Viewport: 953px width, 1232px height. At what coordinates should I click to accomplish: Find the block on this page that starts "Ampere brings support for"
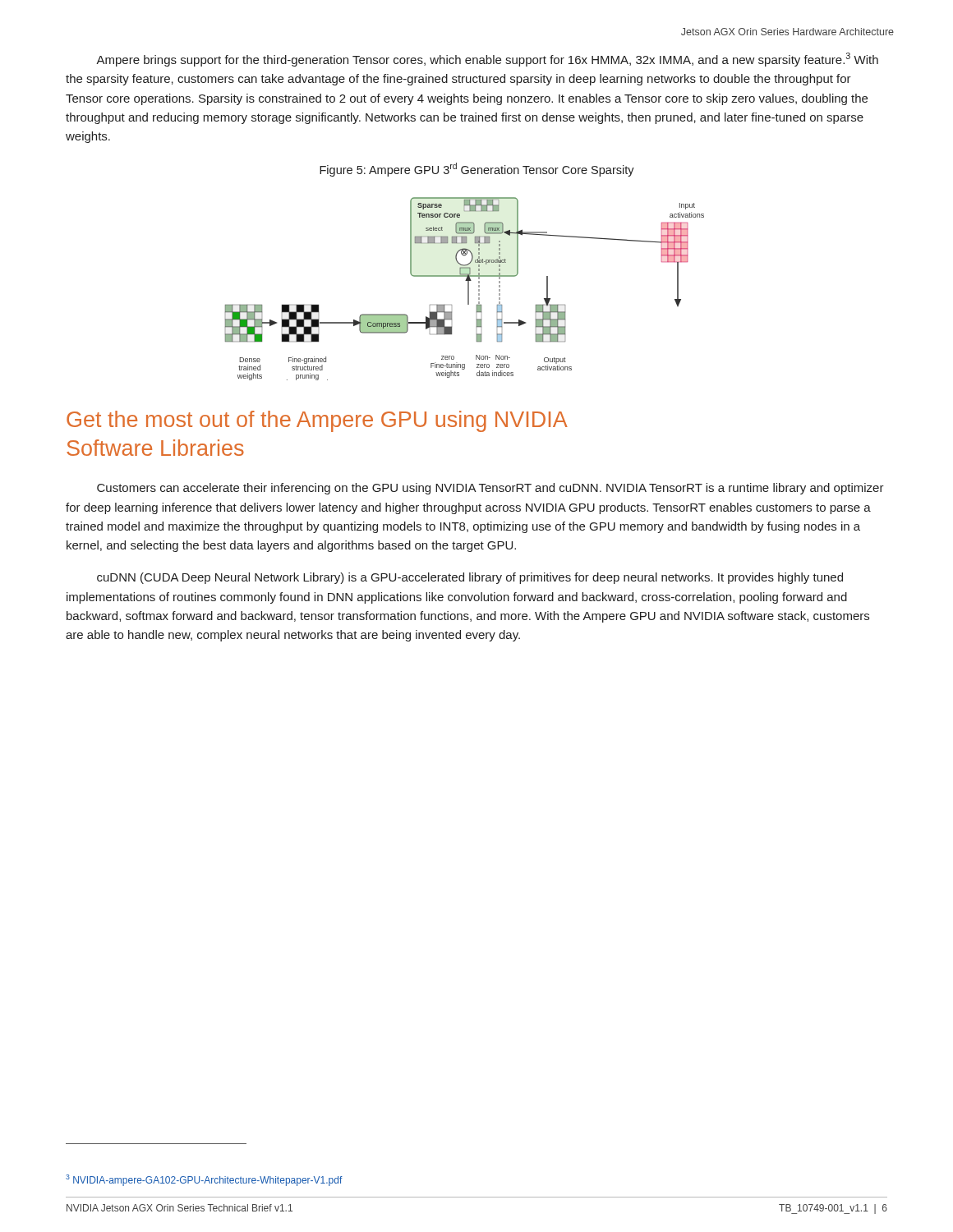(x=476, y=97)
